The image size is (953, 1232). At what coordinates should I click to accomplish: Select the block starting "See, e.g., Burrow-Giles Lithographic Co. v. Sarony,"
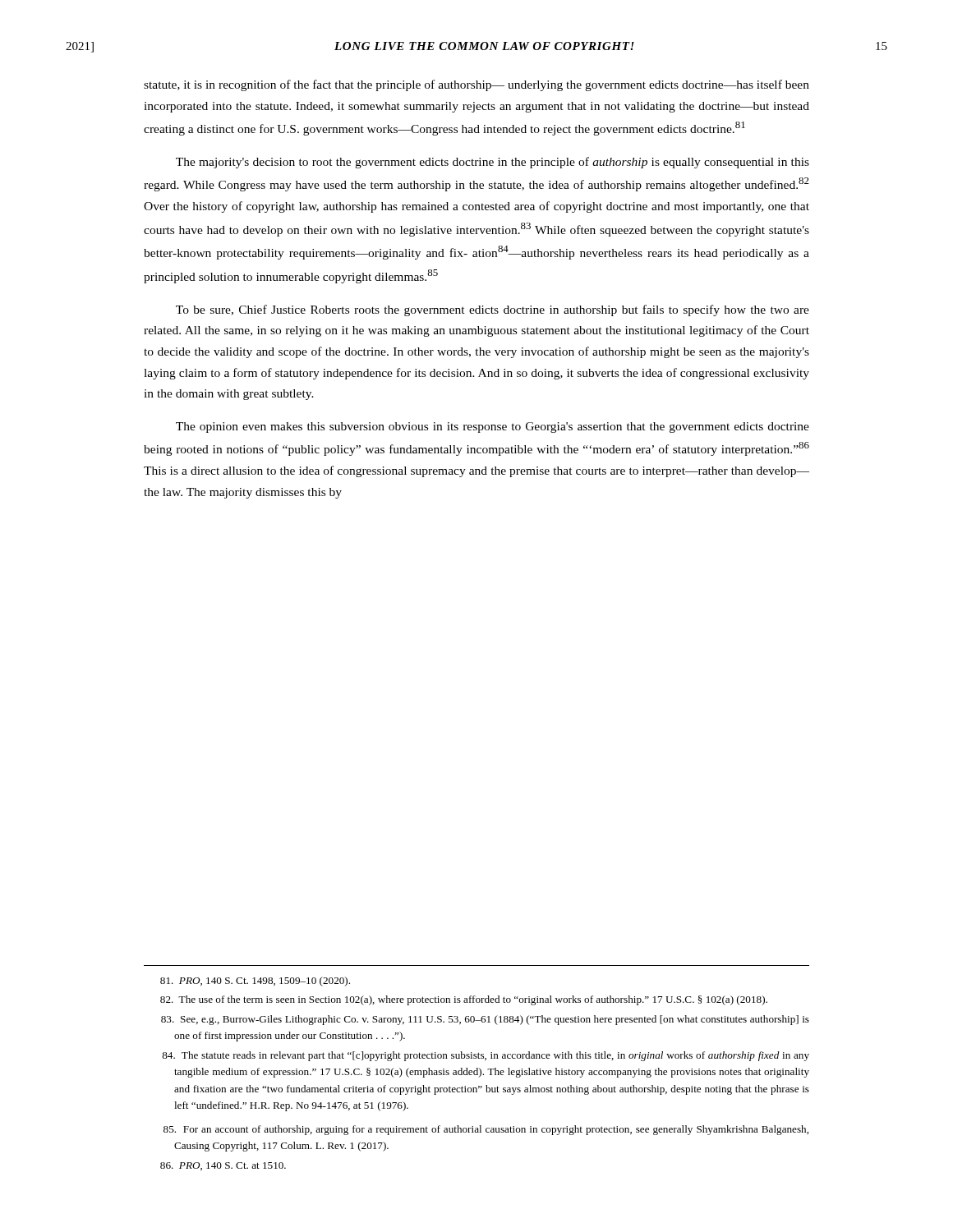pyautogui.click(x=476, y=1028)
